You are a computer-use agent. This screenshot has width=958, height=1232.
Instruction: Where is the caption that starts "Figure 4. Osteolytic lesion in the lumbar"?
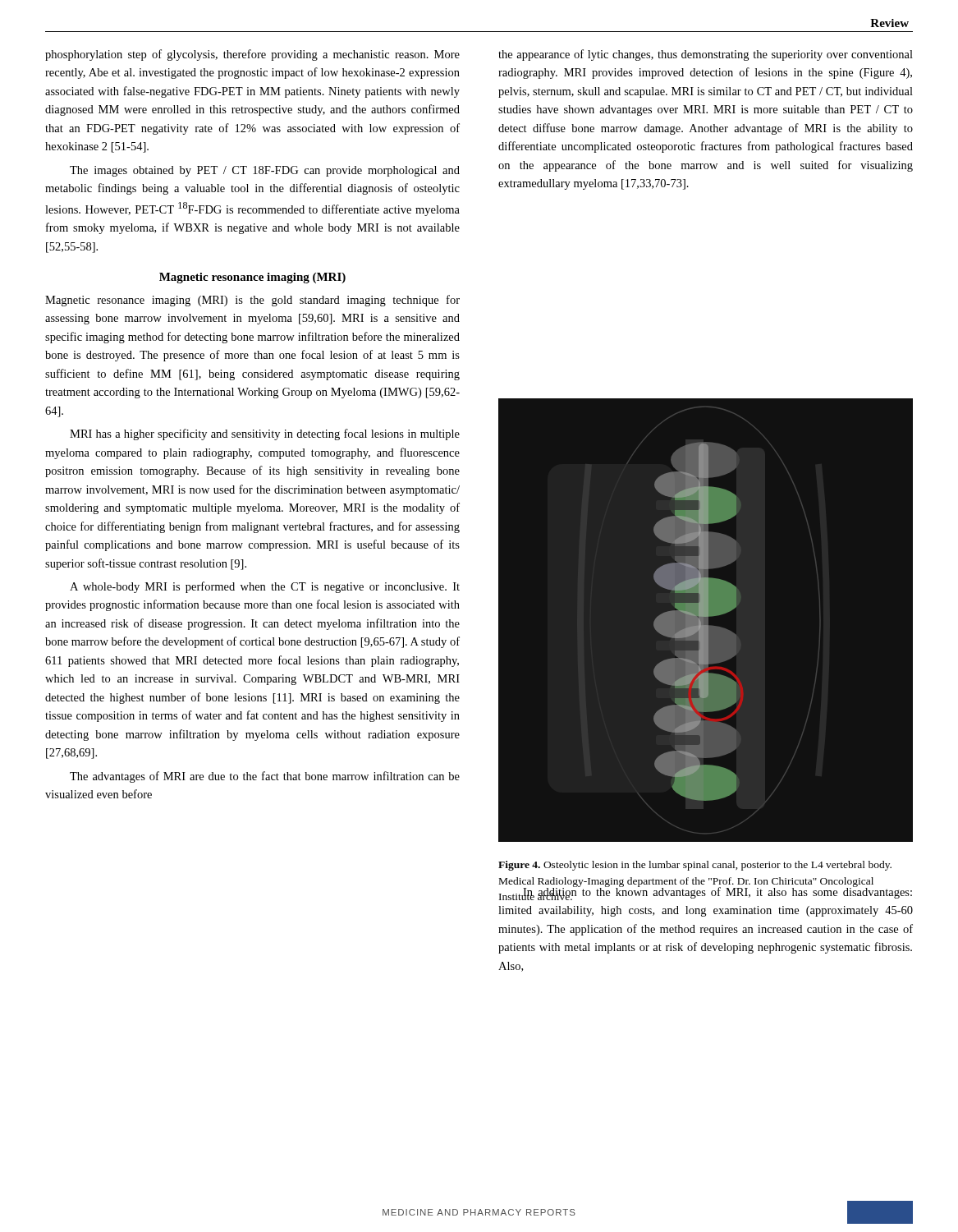coord(706,881)
